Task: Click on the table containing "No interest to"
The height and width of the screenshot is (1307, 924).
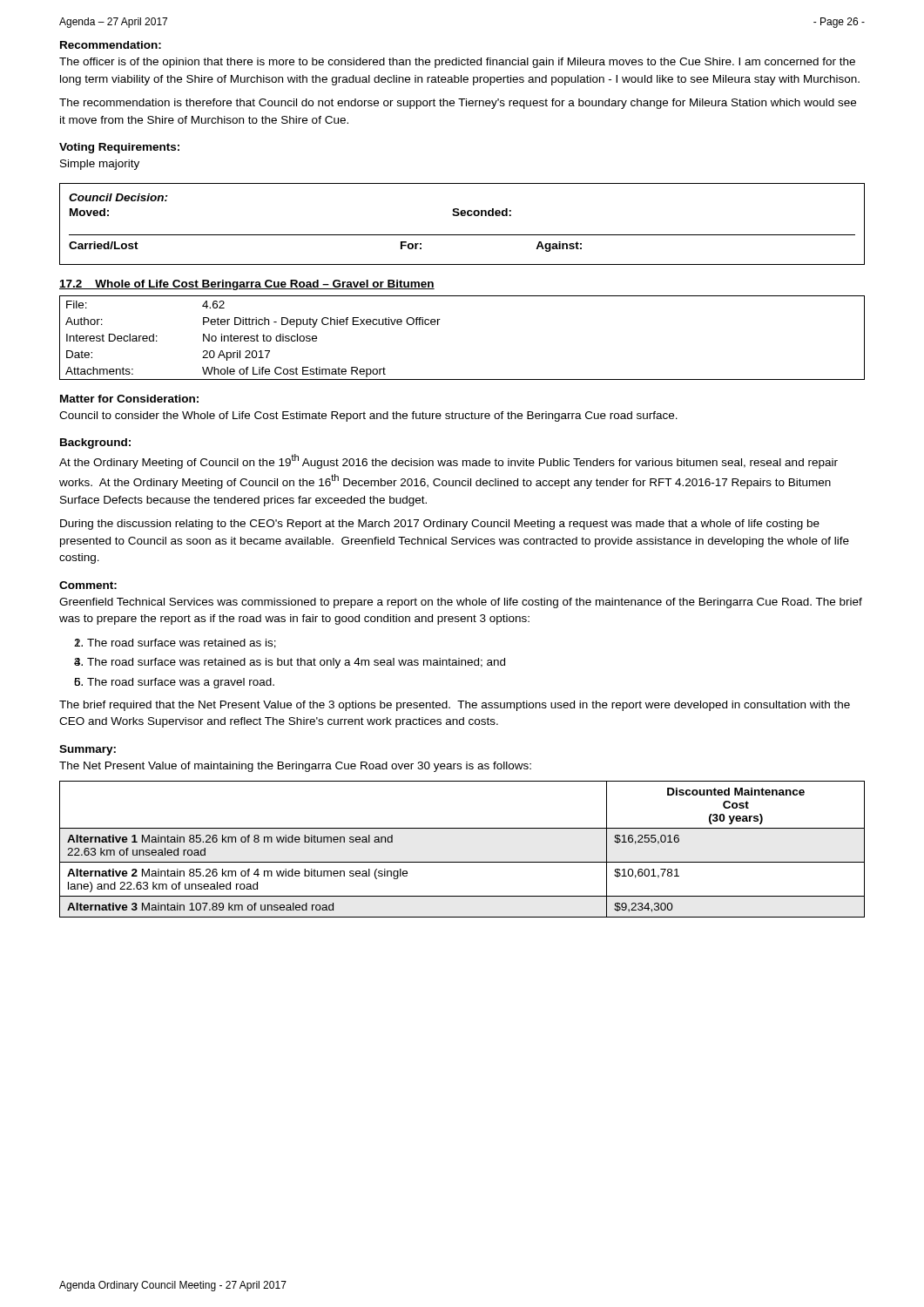Action: click(x=462, y=337)
